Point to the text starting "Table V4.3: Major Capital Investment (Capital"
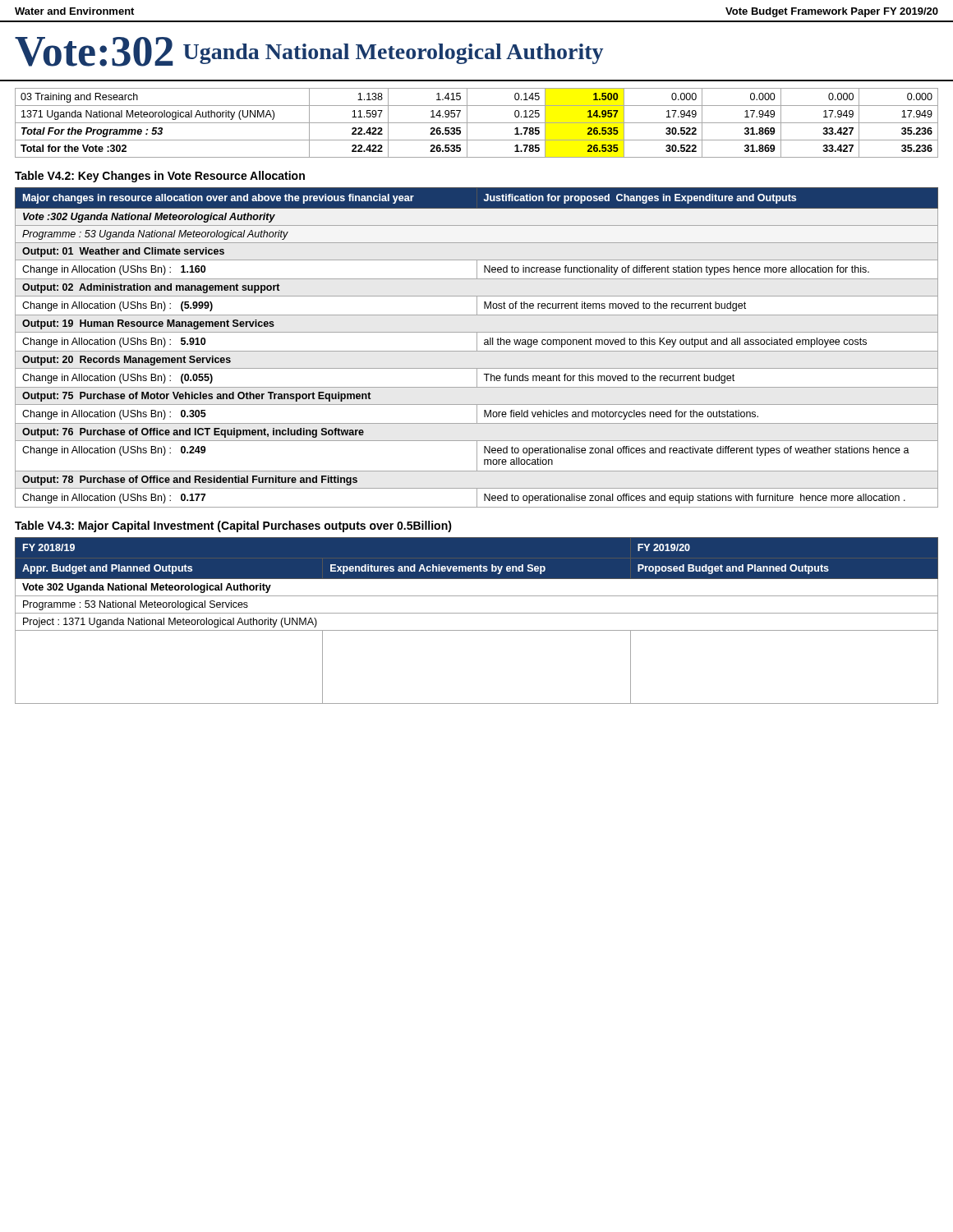 coord(233,526)
